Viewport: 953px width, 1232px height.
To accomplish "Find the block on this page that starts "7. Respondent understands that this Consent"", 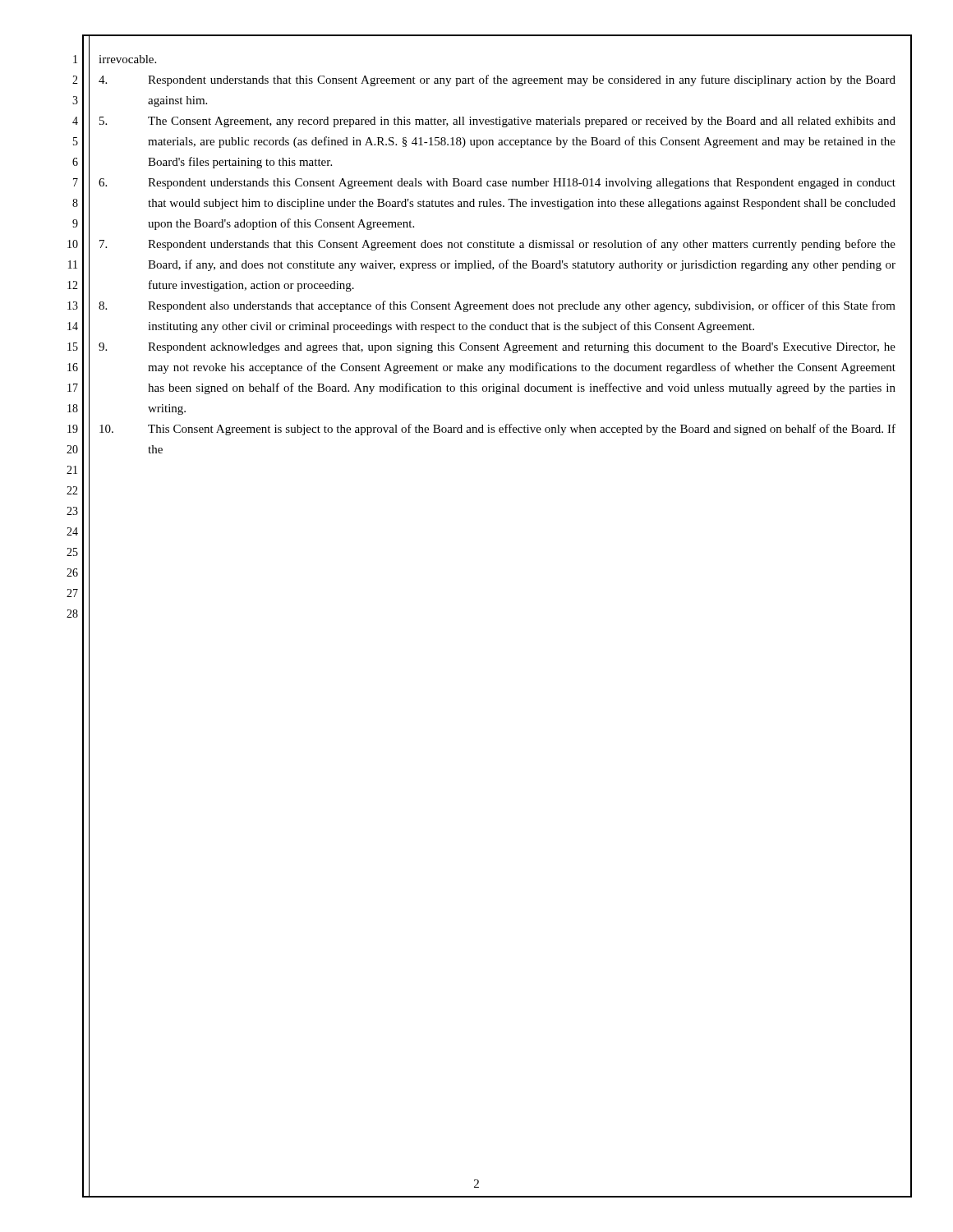I will tap(497, 265).
